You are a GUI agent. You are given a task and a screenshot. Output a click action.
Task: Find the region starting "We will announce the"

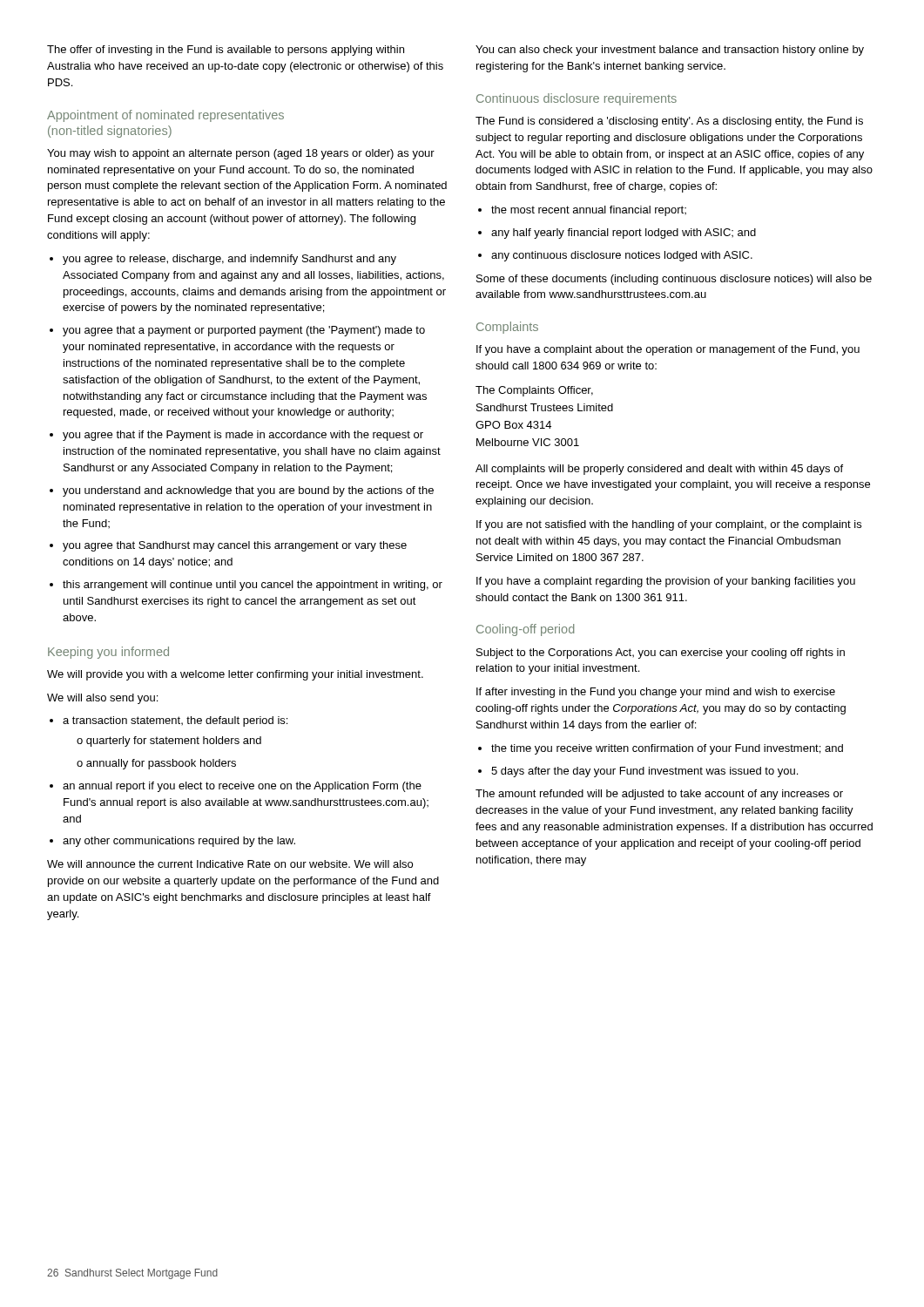pos(247,890)
